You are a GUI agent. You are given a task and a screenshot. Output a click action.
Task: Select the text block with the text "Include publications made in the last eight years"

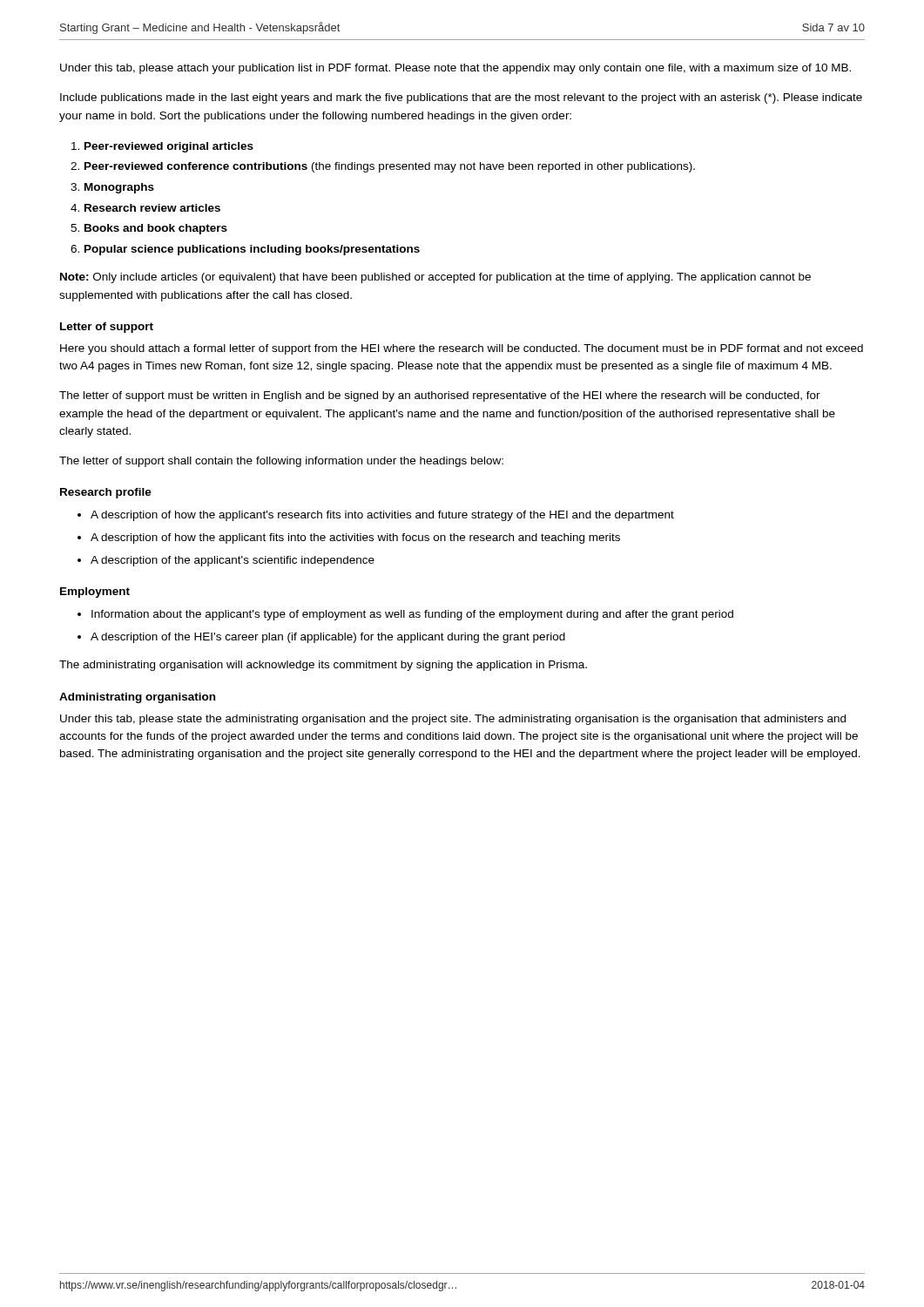tap(461, 106)
